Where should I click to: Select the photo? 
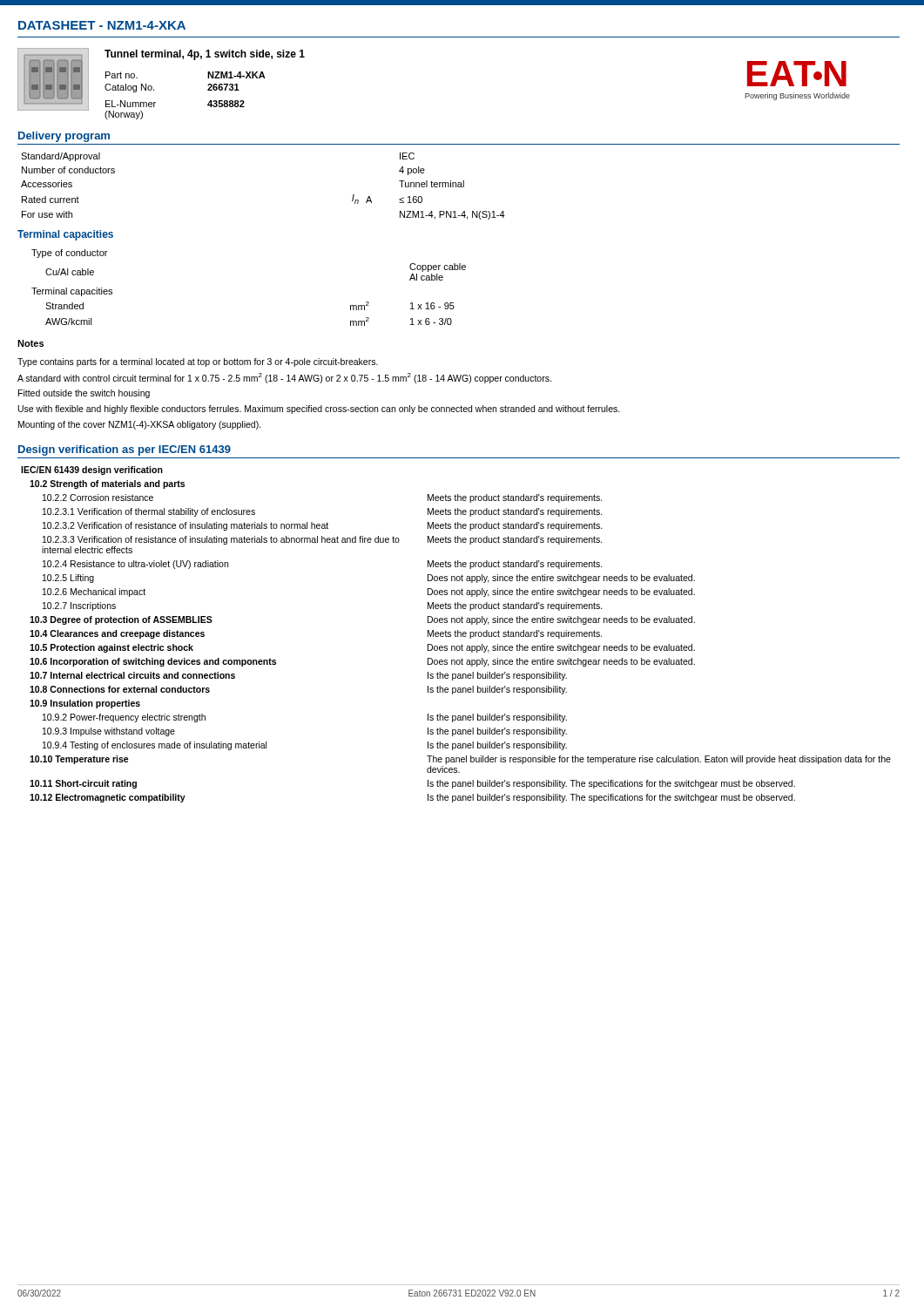tap(53, 79)
